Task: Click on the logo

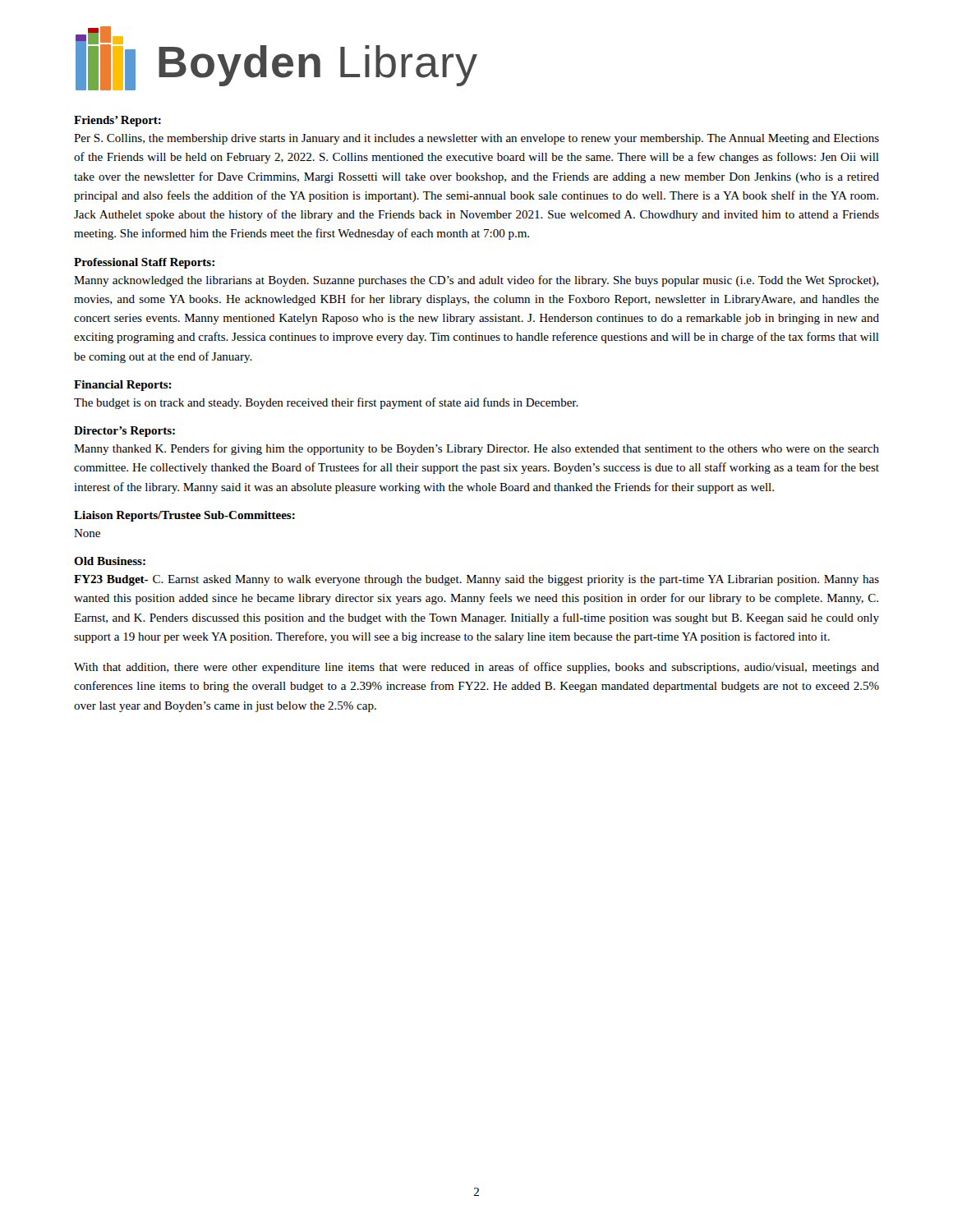Action: pos(476,49)
